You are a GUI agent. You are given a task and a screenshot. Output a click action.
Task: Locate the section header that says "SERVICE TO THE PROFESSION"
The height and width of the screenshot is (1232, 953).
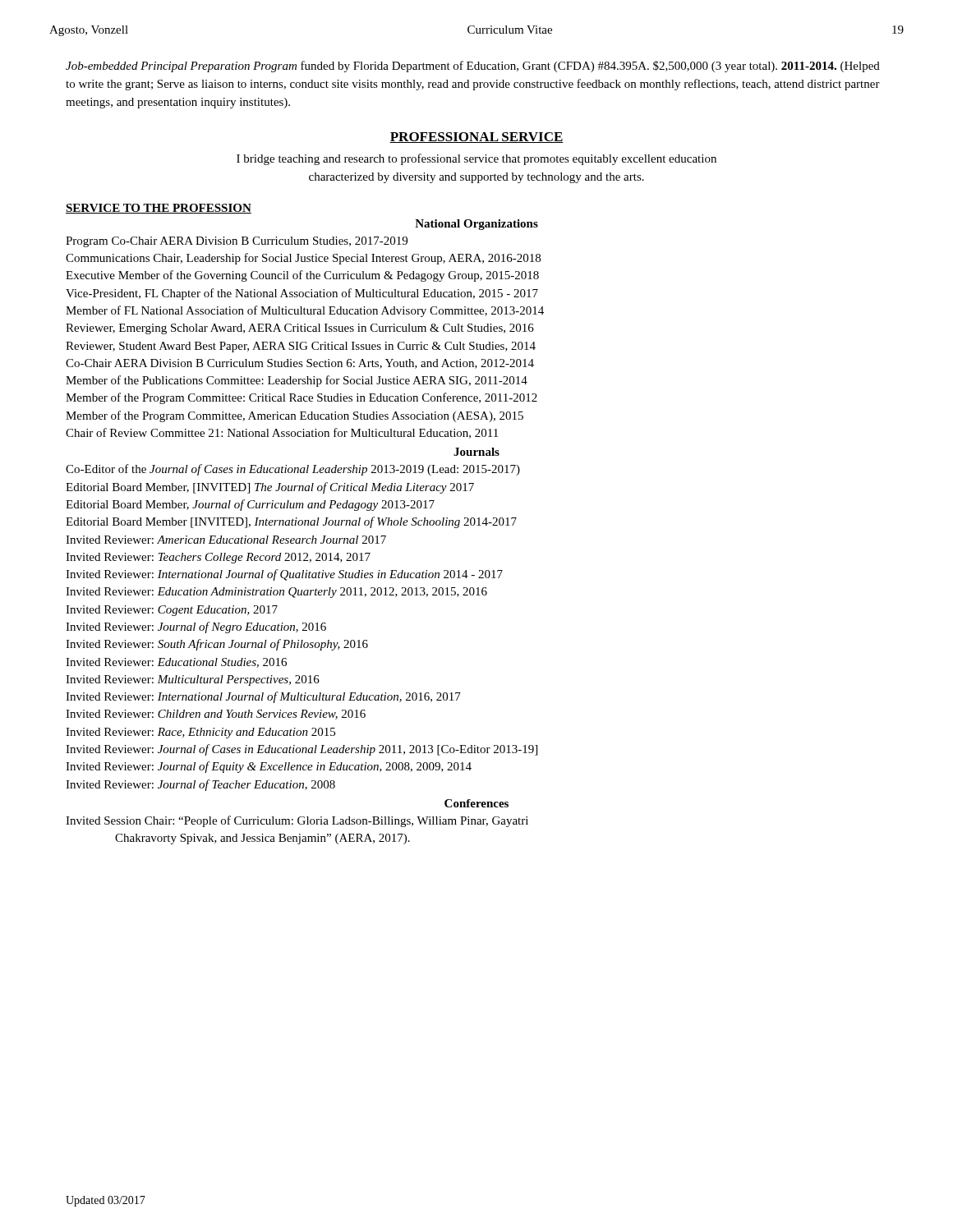pos(158,208)
